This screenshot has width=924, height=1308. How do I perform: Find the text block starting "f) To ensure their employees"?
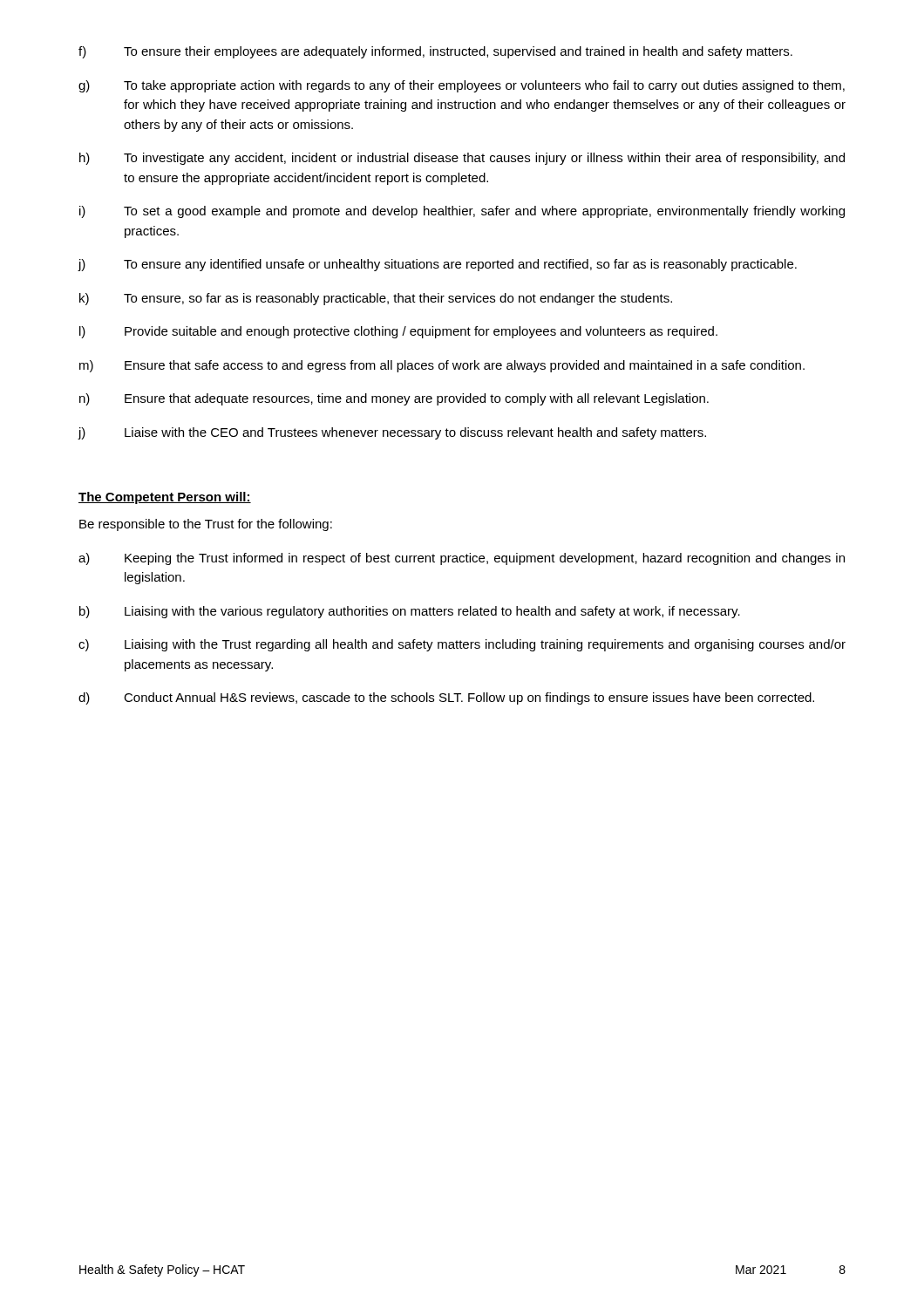462,52
